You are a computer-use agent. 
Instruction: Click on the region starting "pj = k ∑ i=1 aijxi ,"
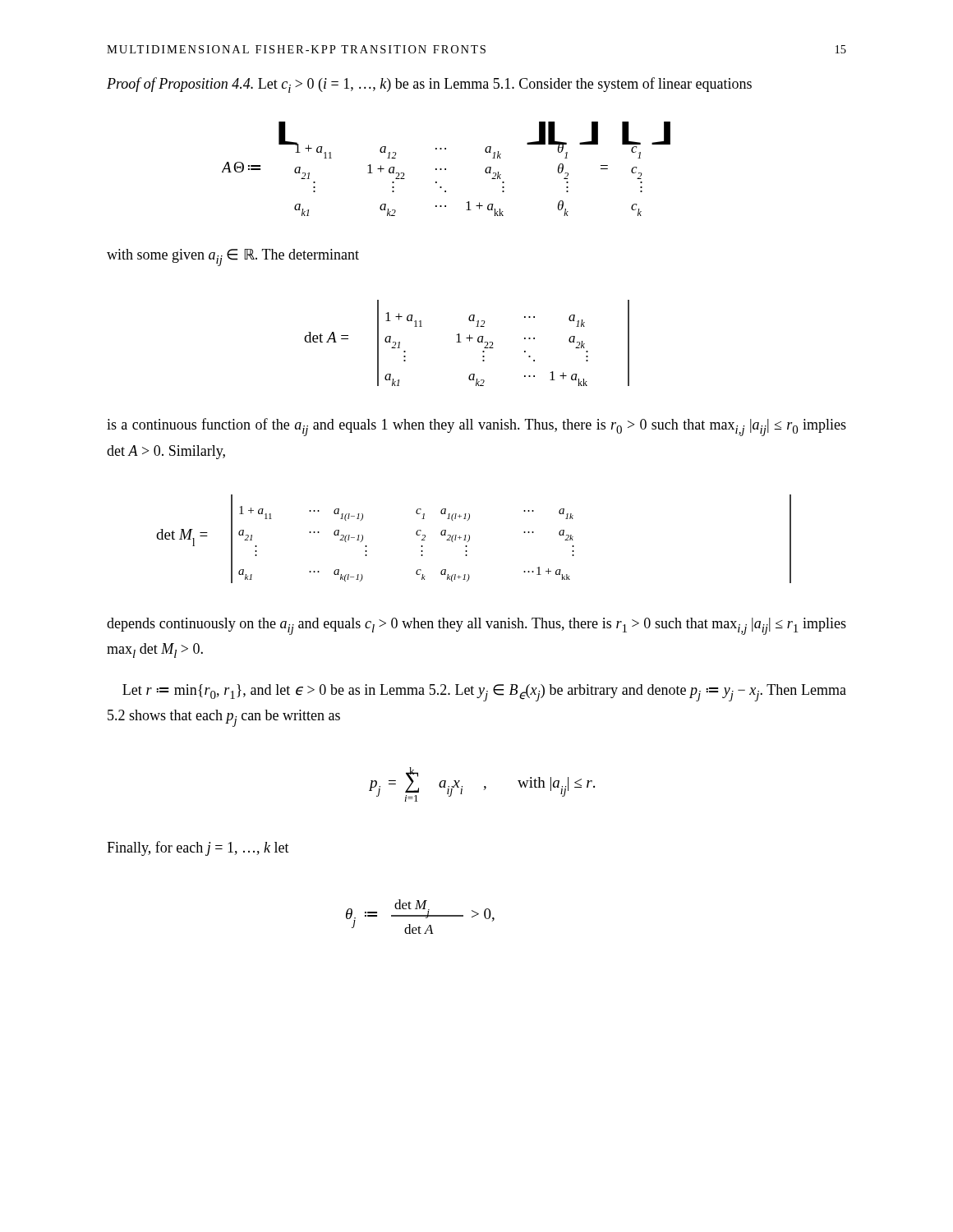click(476, 783)
